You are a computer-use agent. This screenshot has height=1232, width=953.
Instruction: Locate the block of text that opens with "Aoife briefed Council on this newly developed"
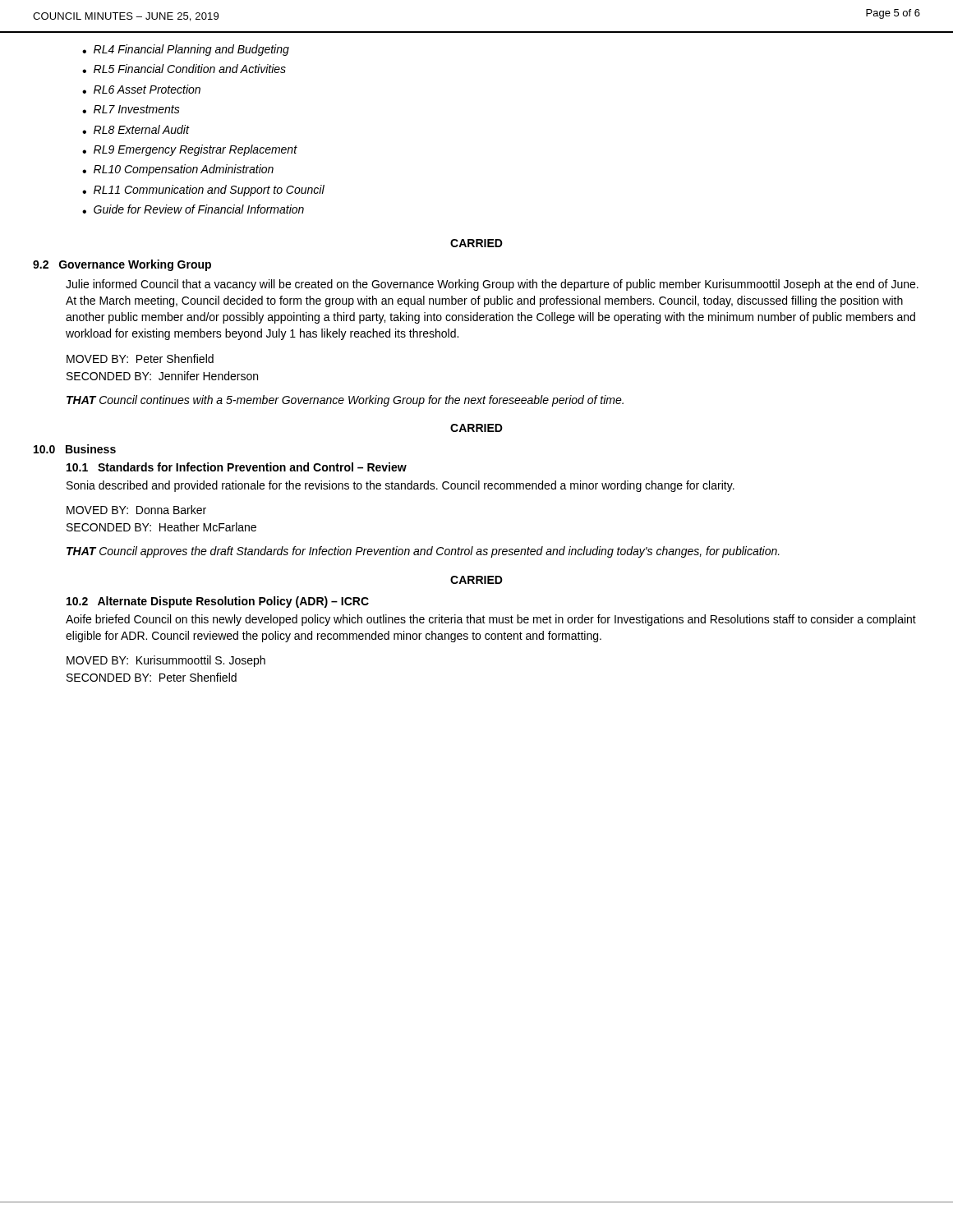491,627
